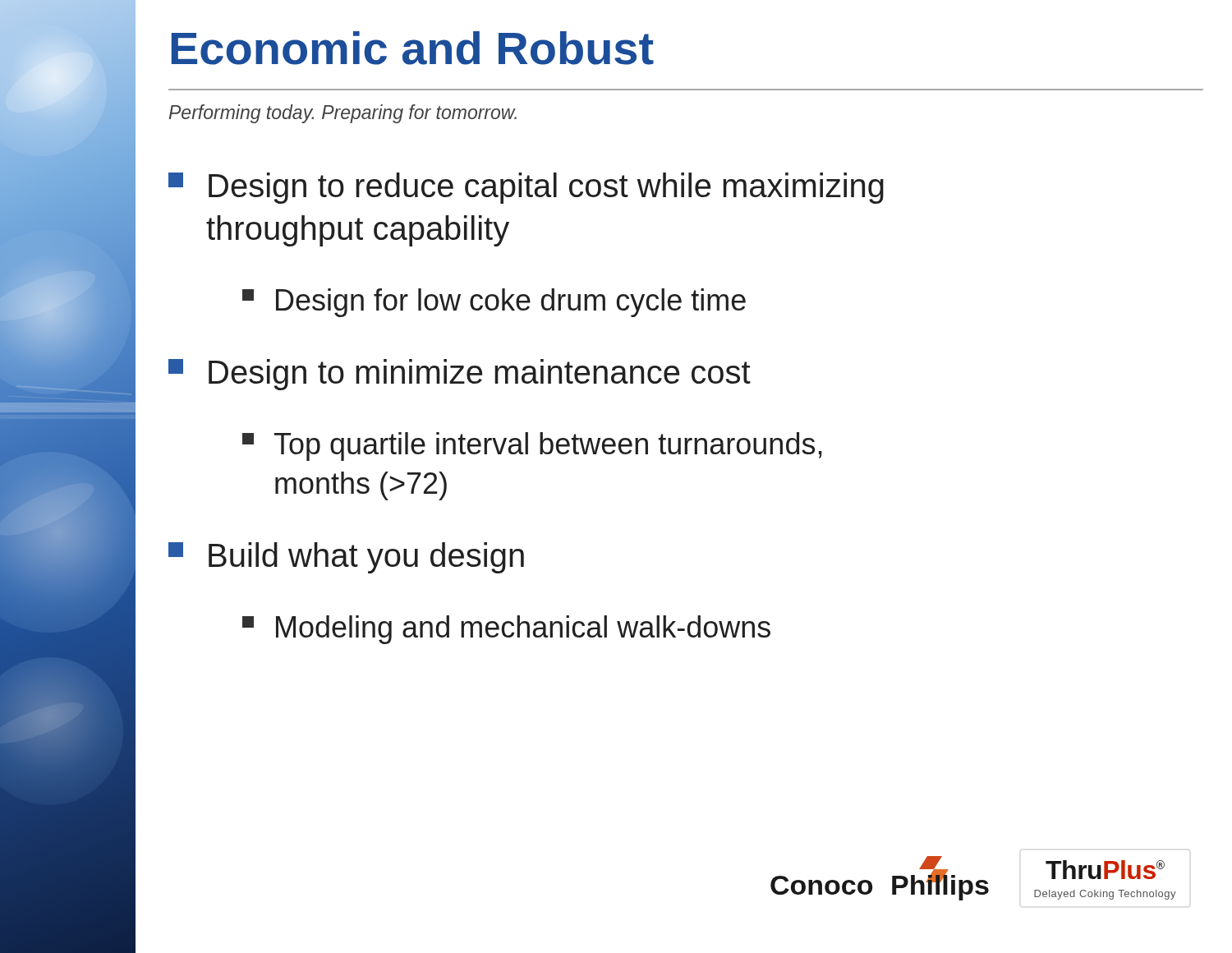Point to the block beginning "Modeling and mechanical"

click(715, 628)
